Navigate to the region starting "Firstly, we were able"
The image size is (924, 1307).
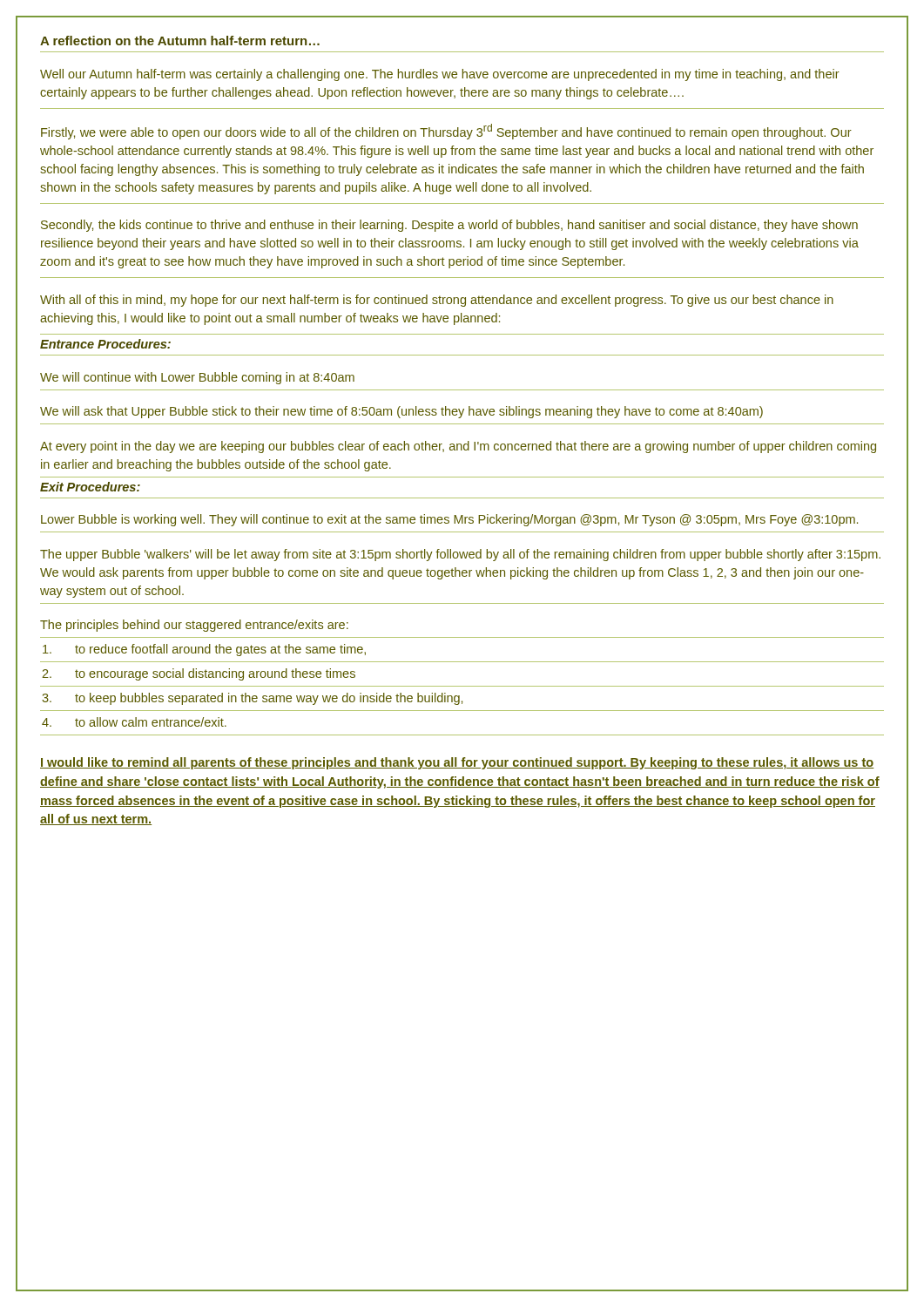coord(462,159)
